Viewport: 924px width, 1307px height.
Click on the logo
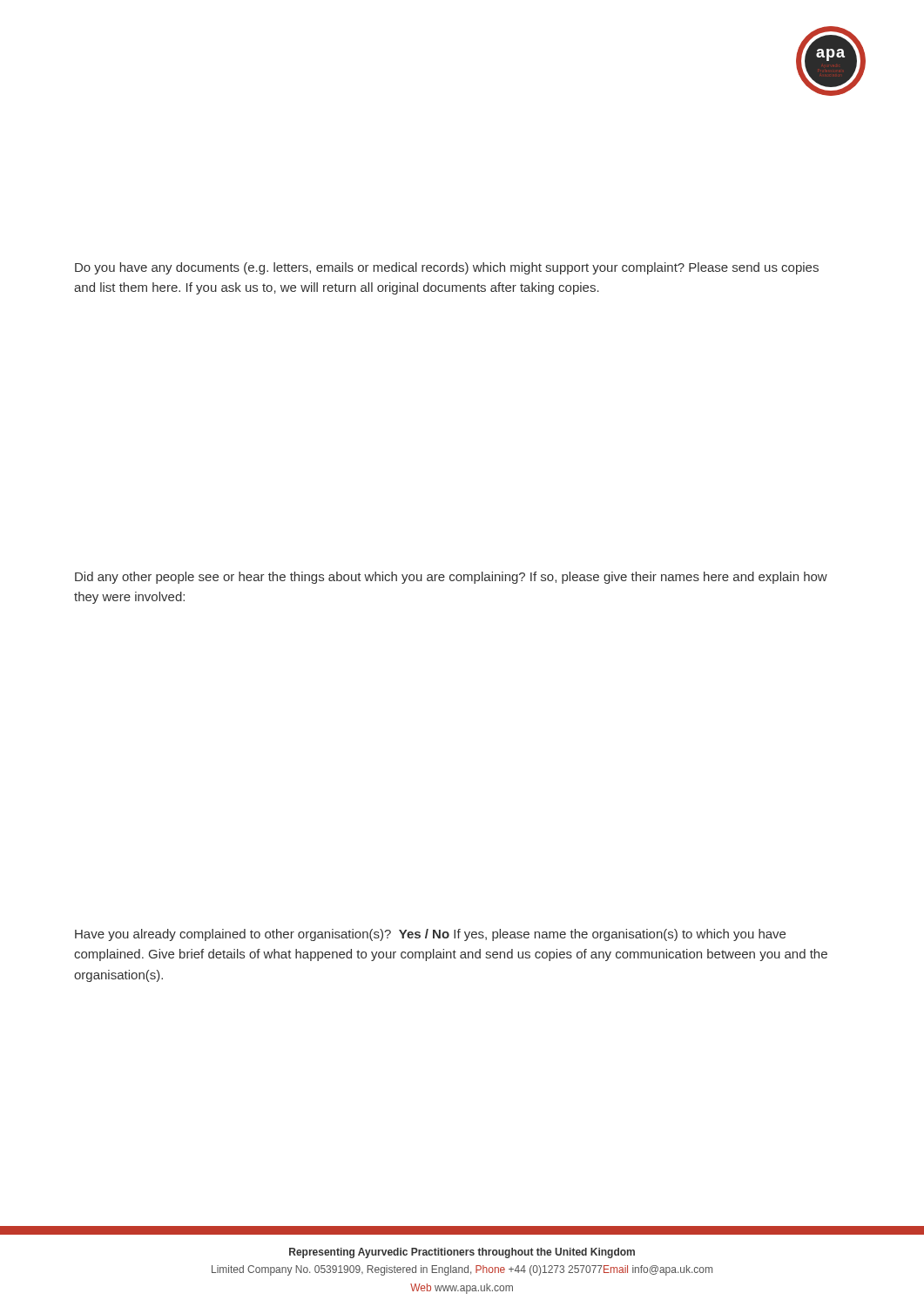[831, 66]
